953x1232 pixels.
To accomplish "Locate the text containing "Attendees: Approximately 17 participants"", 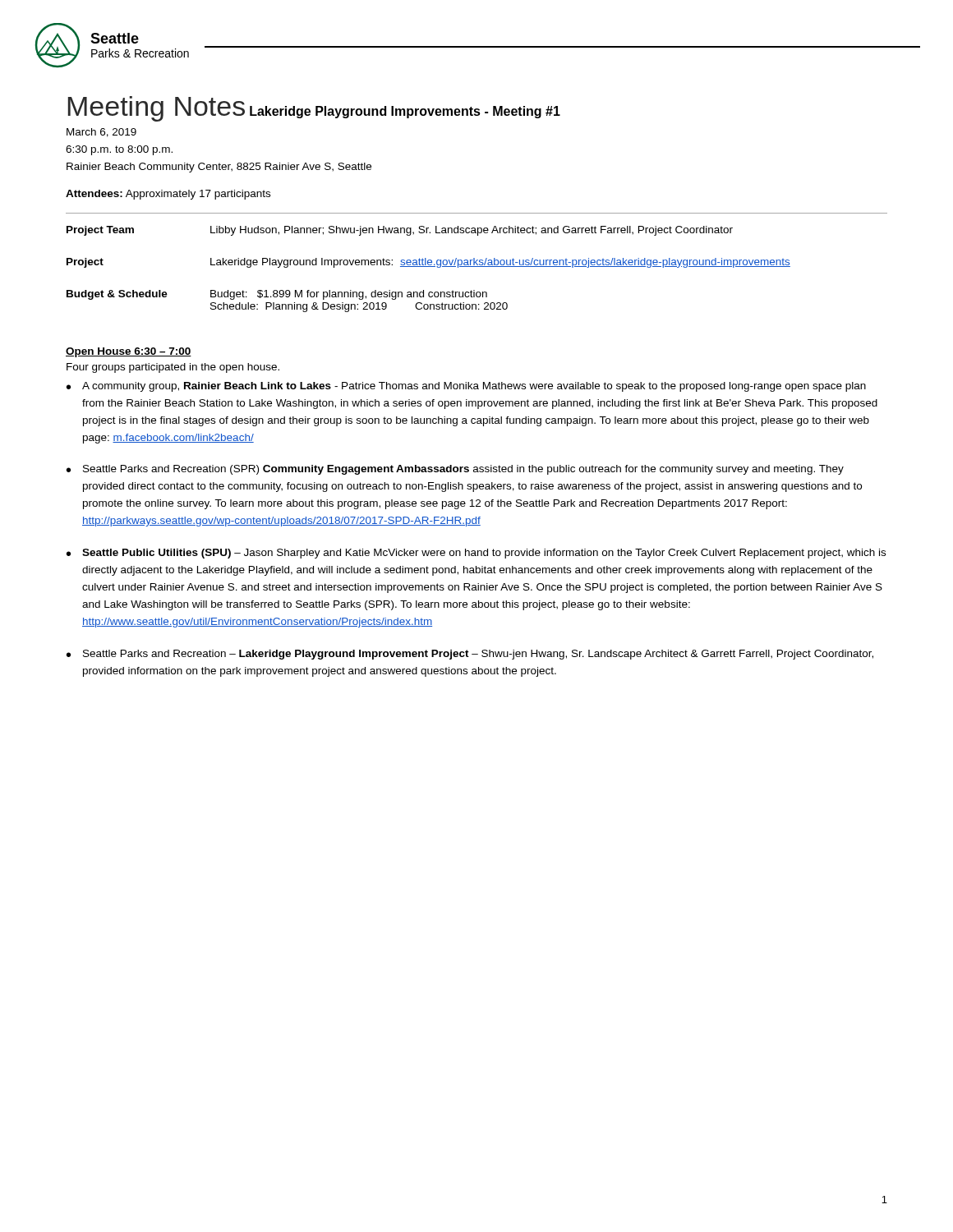I will click(168, 193).
